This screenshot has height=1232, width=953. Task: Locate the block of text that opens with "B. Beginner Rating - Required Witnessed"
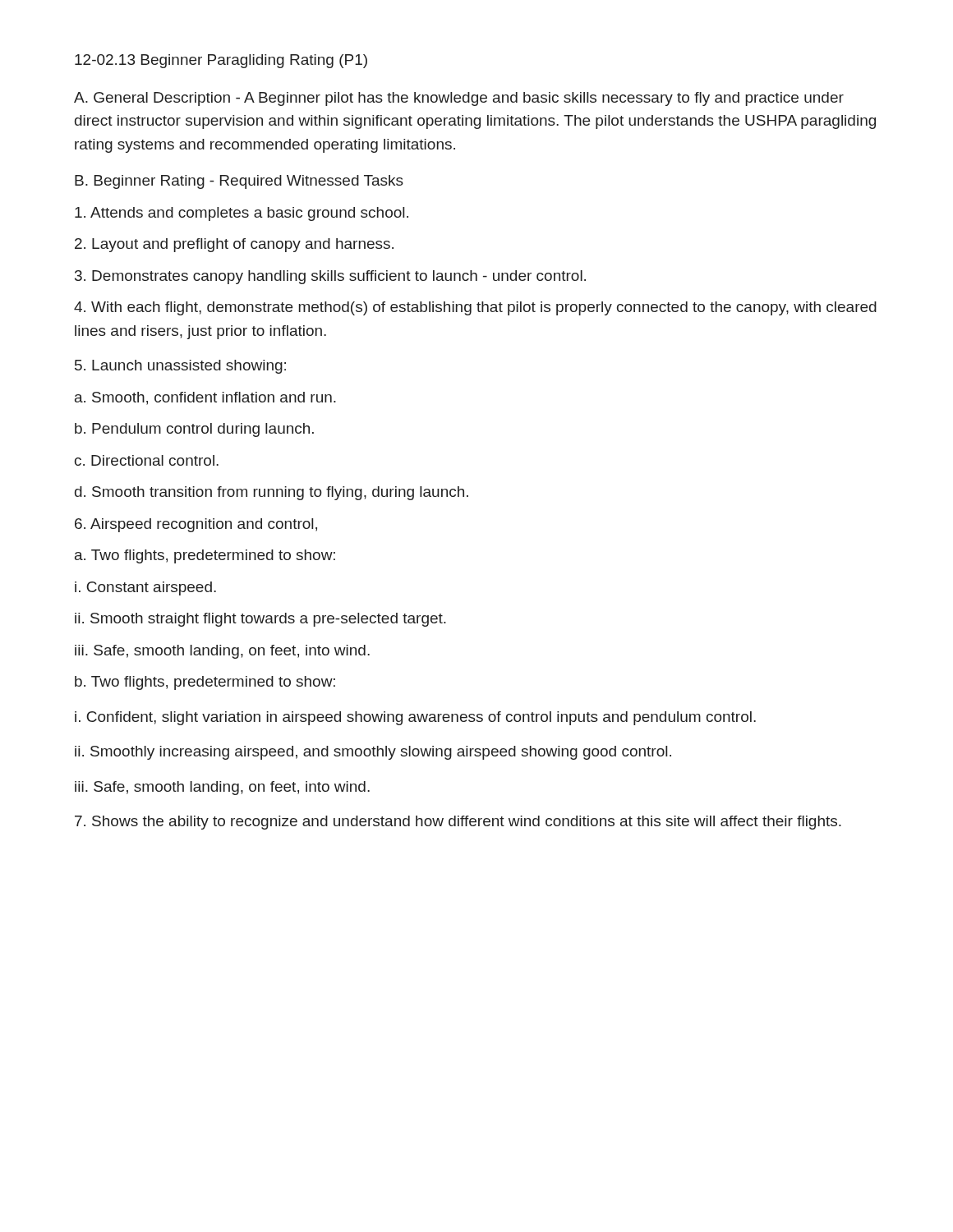(x=239, y=180)
